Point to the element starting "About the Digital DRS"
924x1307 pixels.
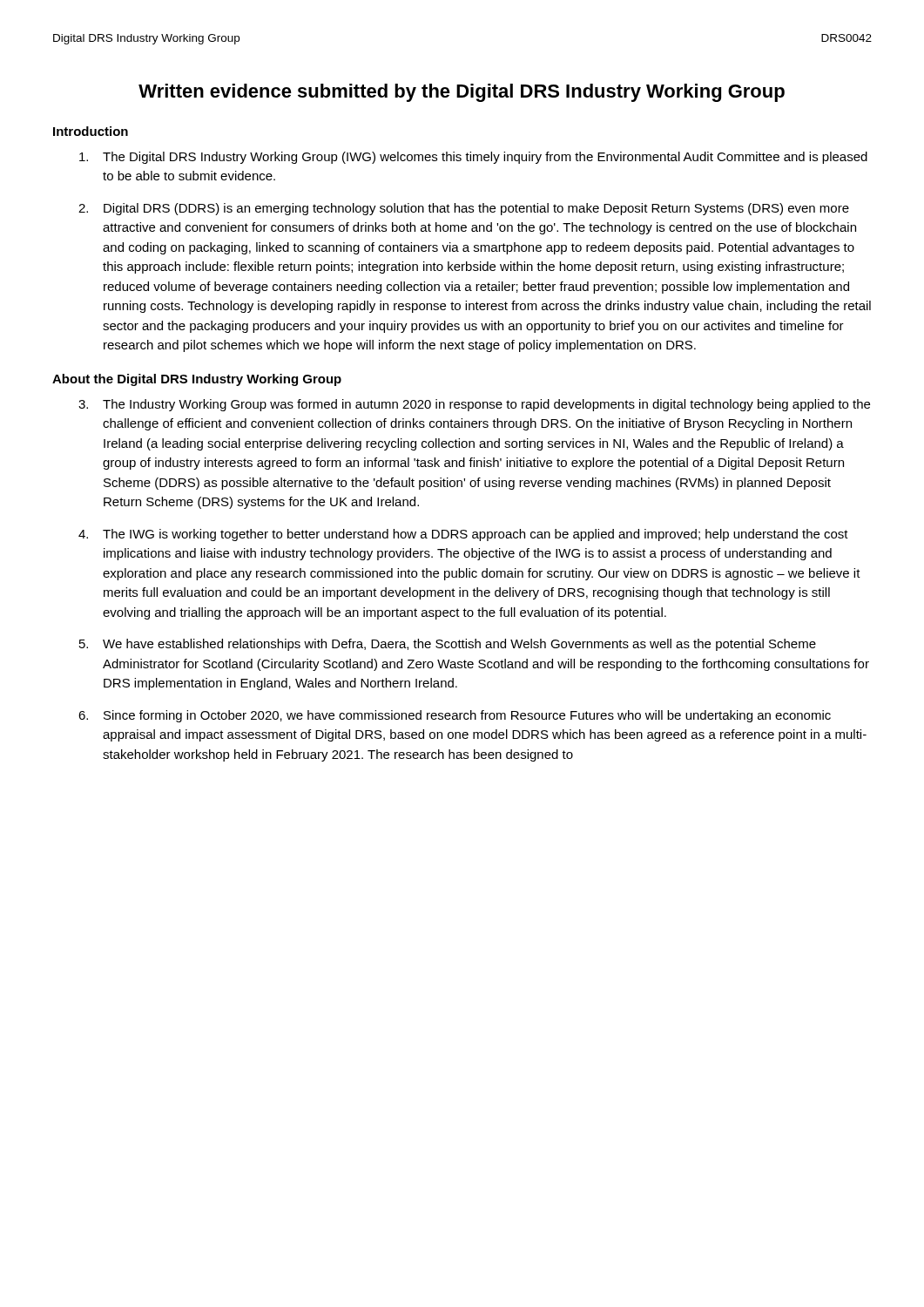(197, 378)
